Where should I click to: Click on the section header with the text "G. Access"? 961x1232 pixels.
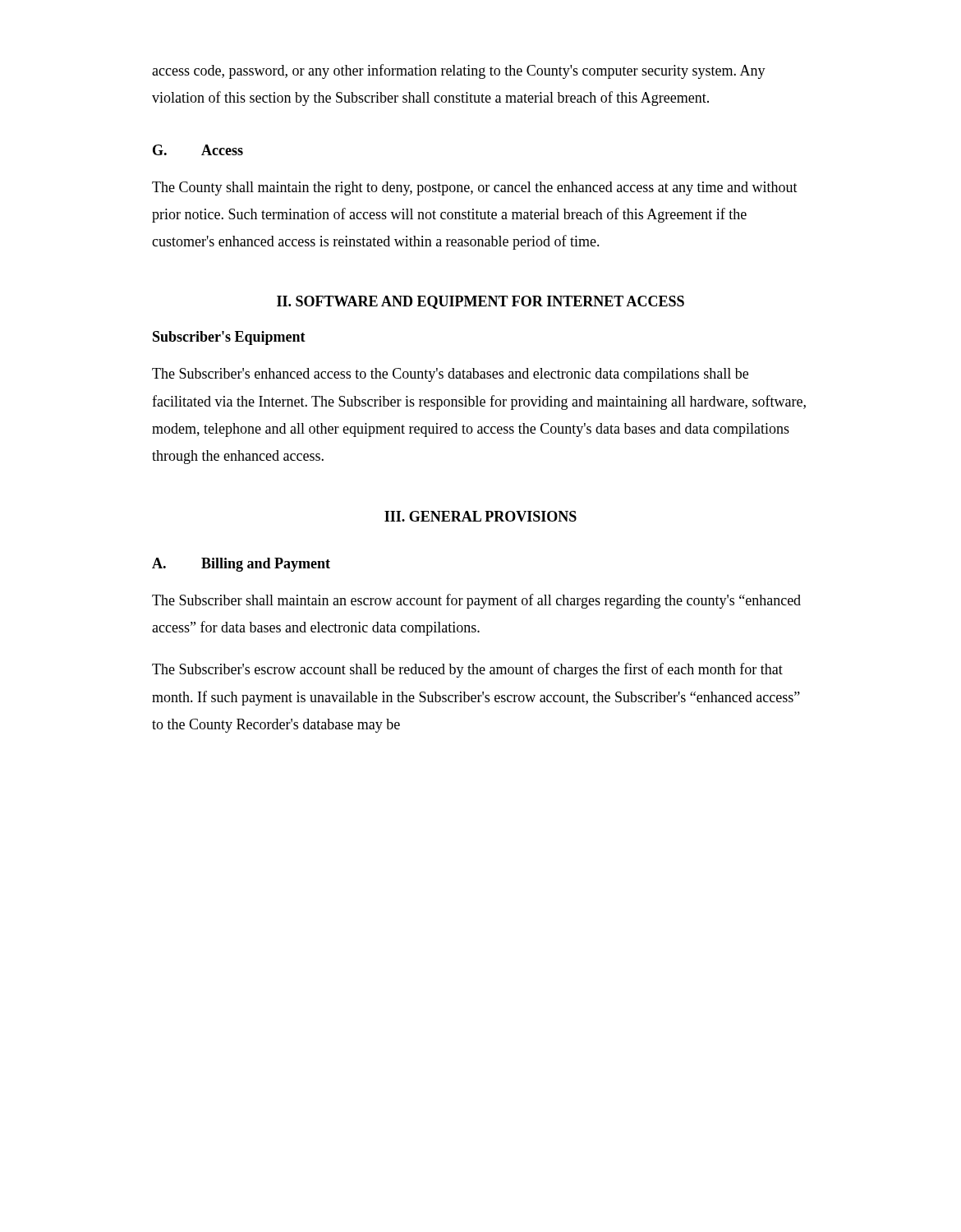[198, 150]
